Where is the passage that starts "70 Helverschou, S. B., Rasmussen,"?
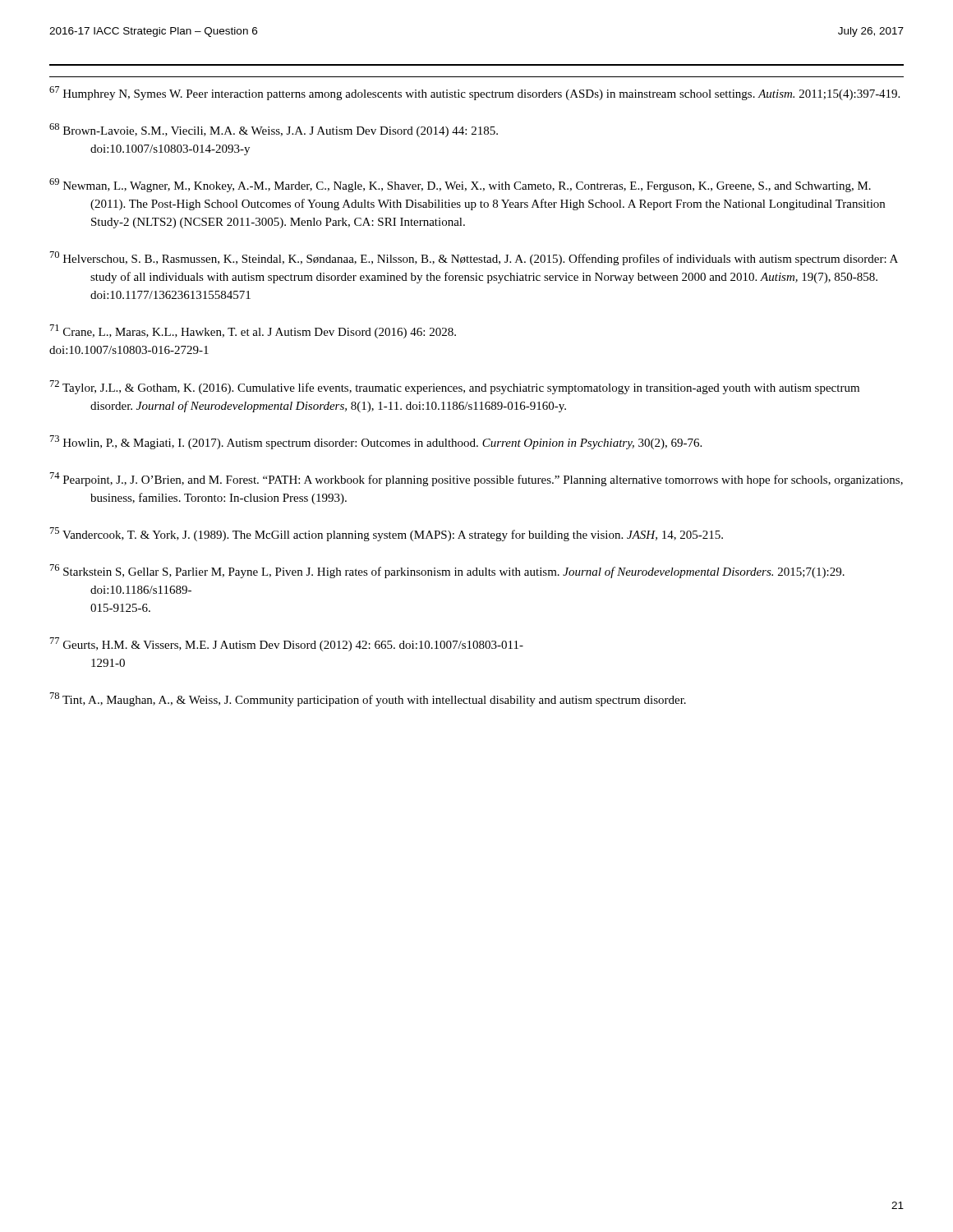 point(473,277)
